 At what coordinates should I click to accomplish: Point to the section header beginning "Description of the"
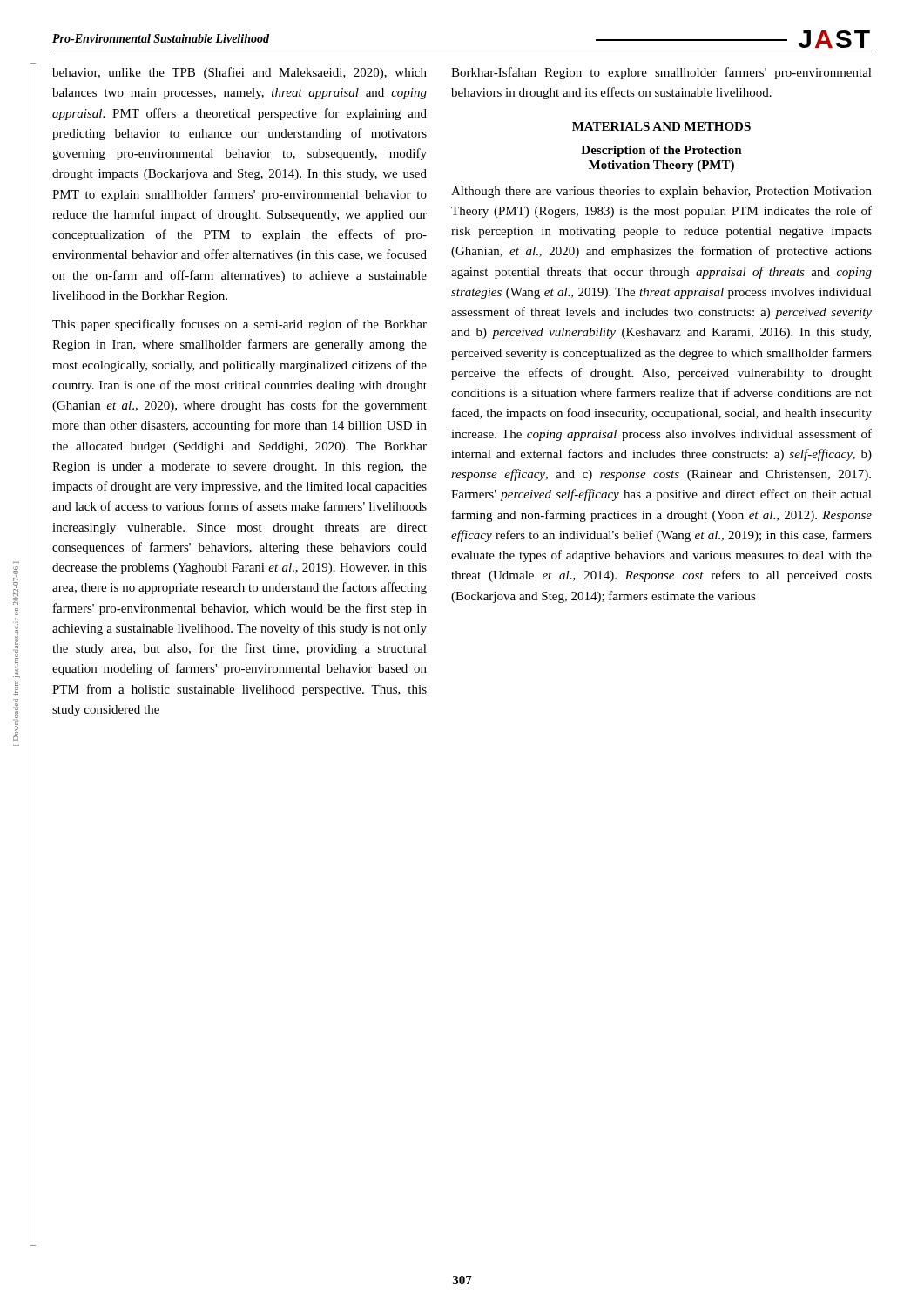pos(661,157)
